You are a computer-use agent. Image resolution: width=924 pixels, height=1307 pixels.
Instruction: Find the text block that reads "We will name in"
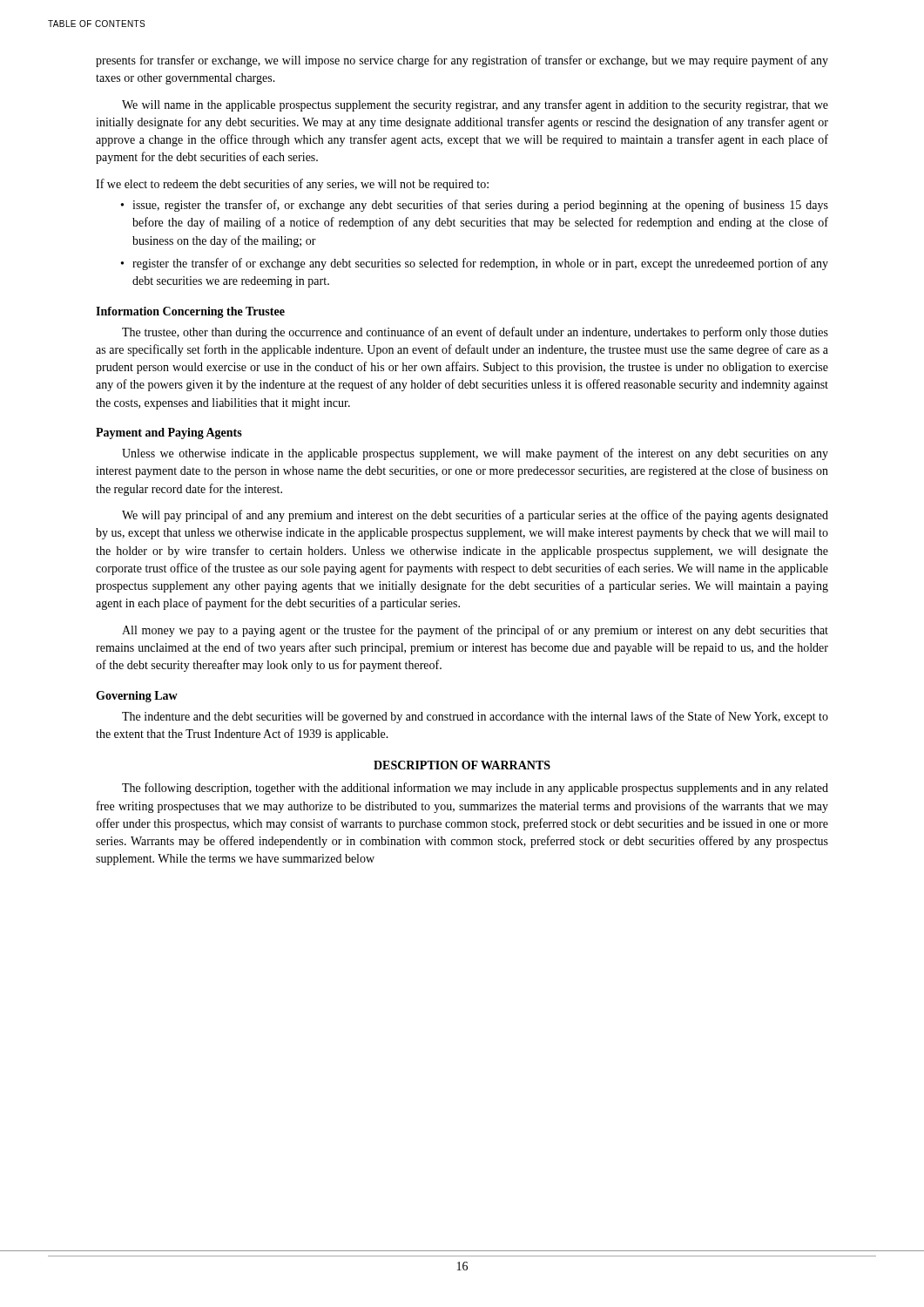point(462,131)
